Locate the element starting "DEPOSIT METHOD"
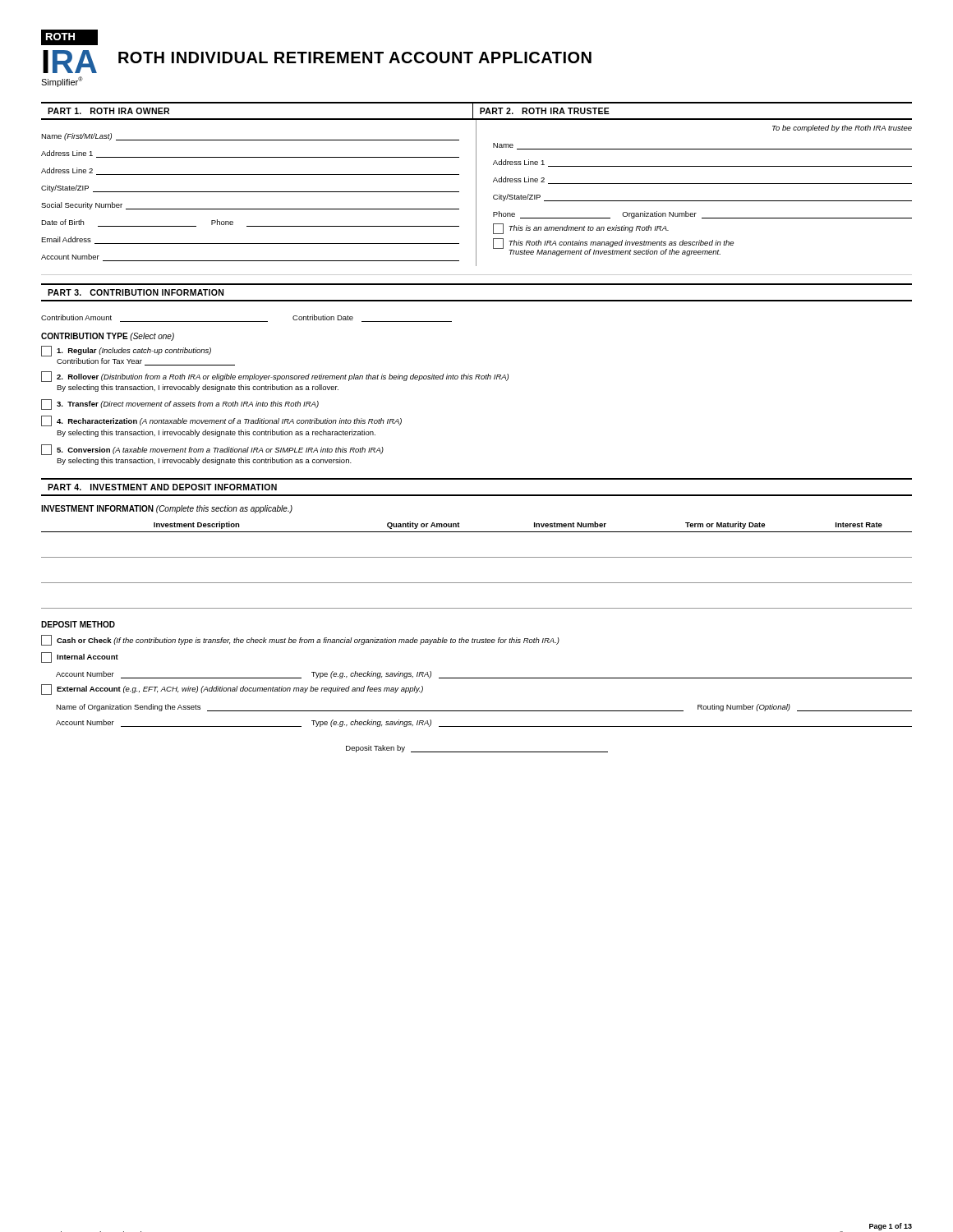 (78, 625)
